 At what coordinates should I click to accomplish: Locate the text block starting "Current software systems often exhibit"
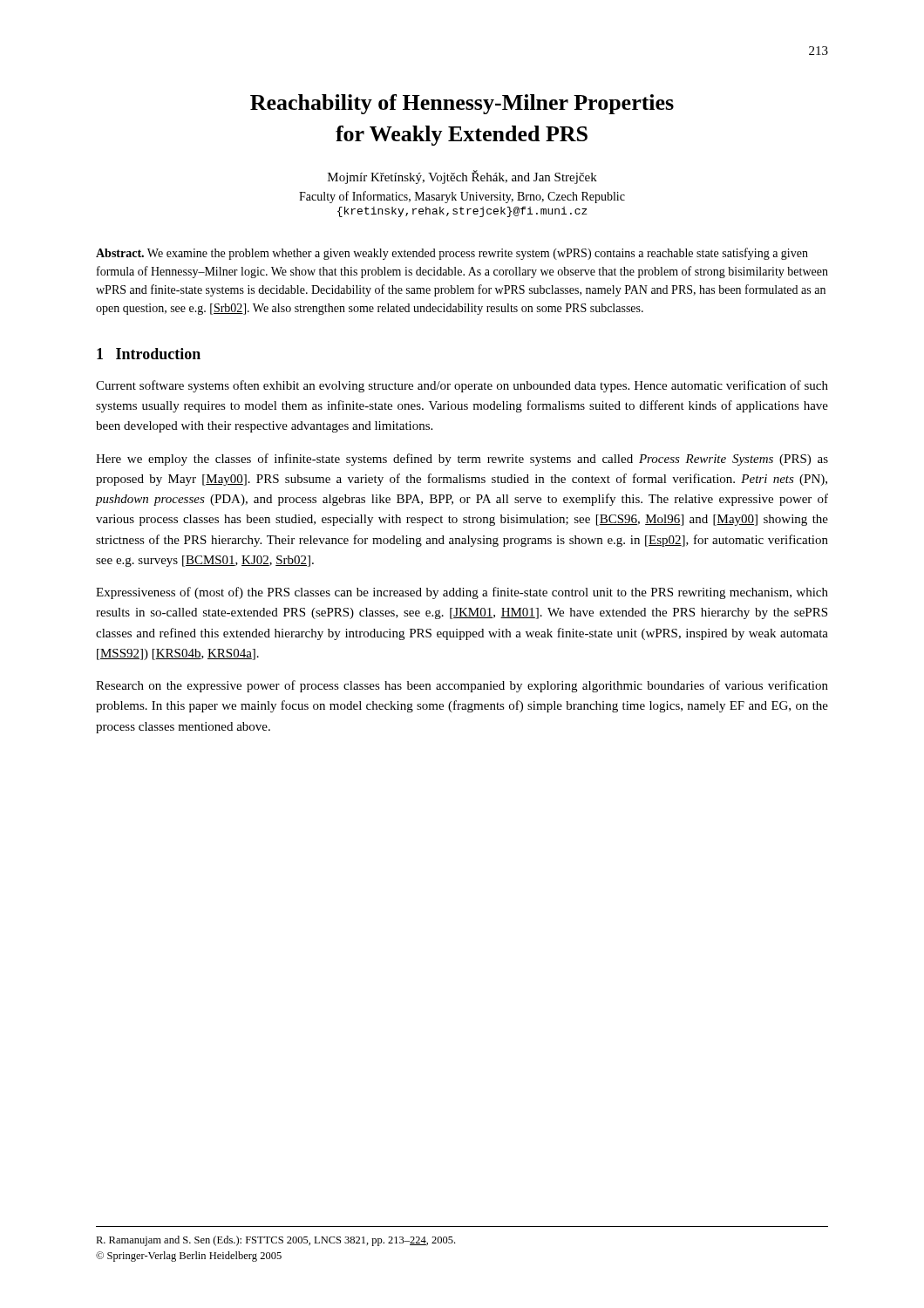(x=462, y=406)
